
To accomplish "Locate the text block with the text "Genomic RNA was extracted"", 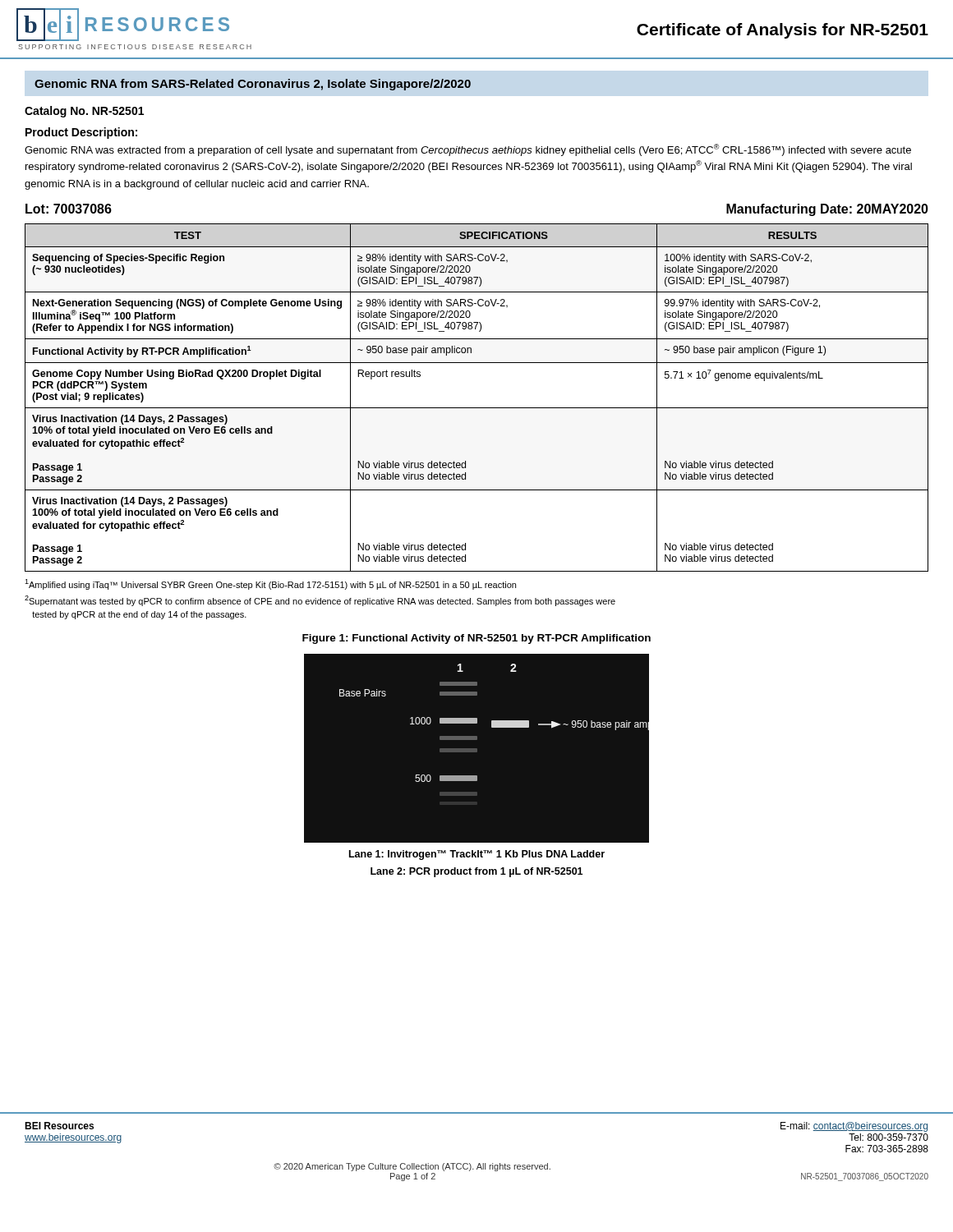I will [x=469, y=166].
